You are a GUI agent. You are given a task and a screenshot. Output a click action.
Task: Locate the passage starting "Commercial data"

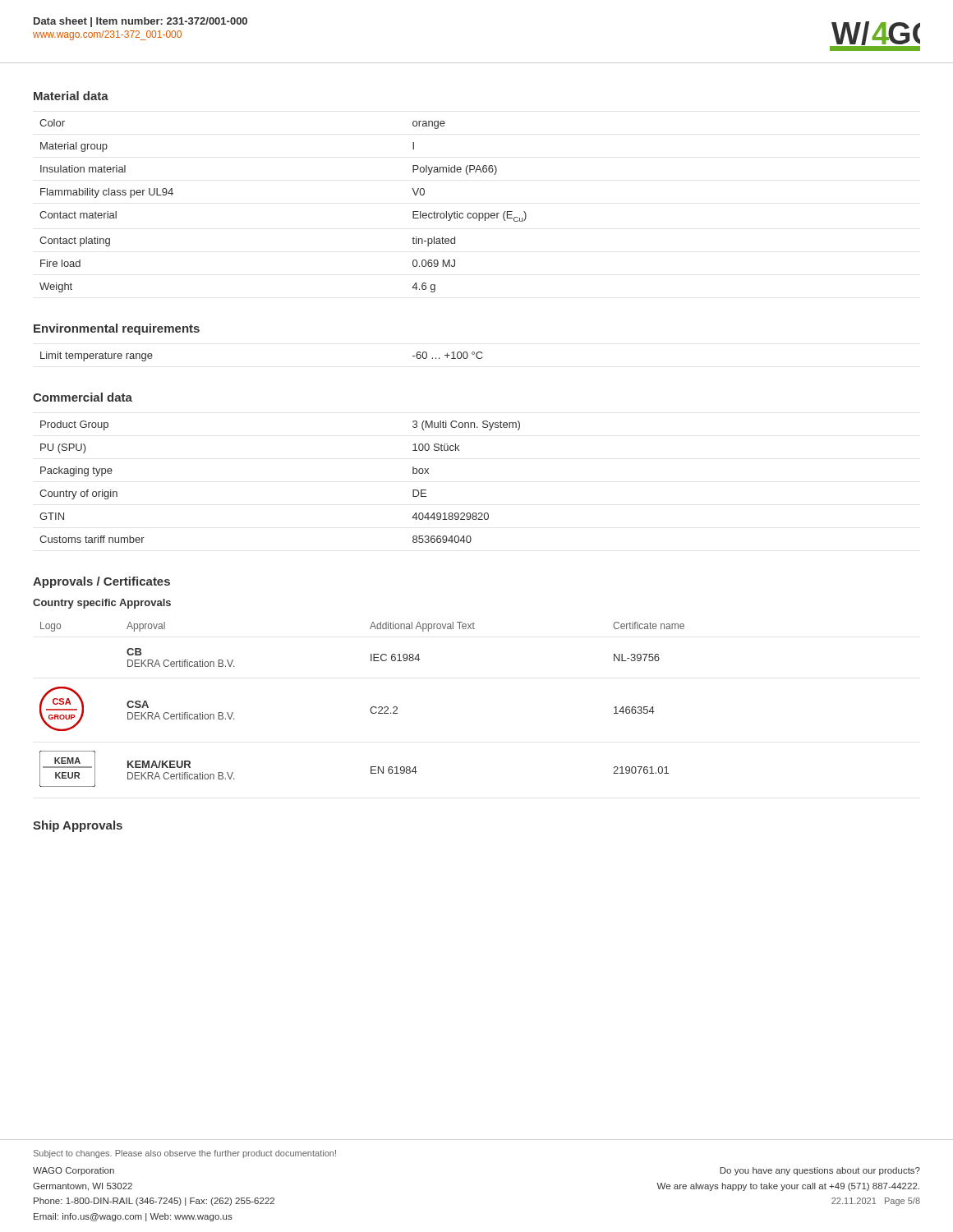(83, 397)
